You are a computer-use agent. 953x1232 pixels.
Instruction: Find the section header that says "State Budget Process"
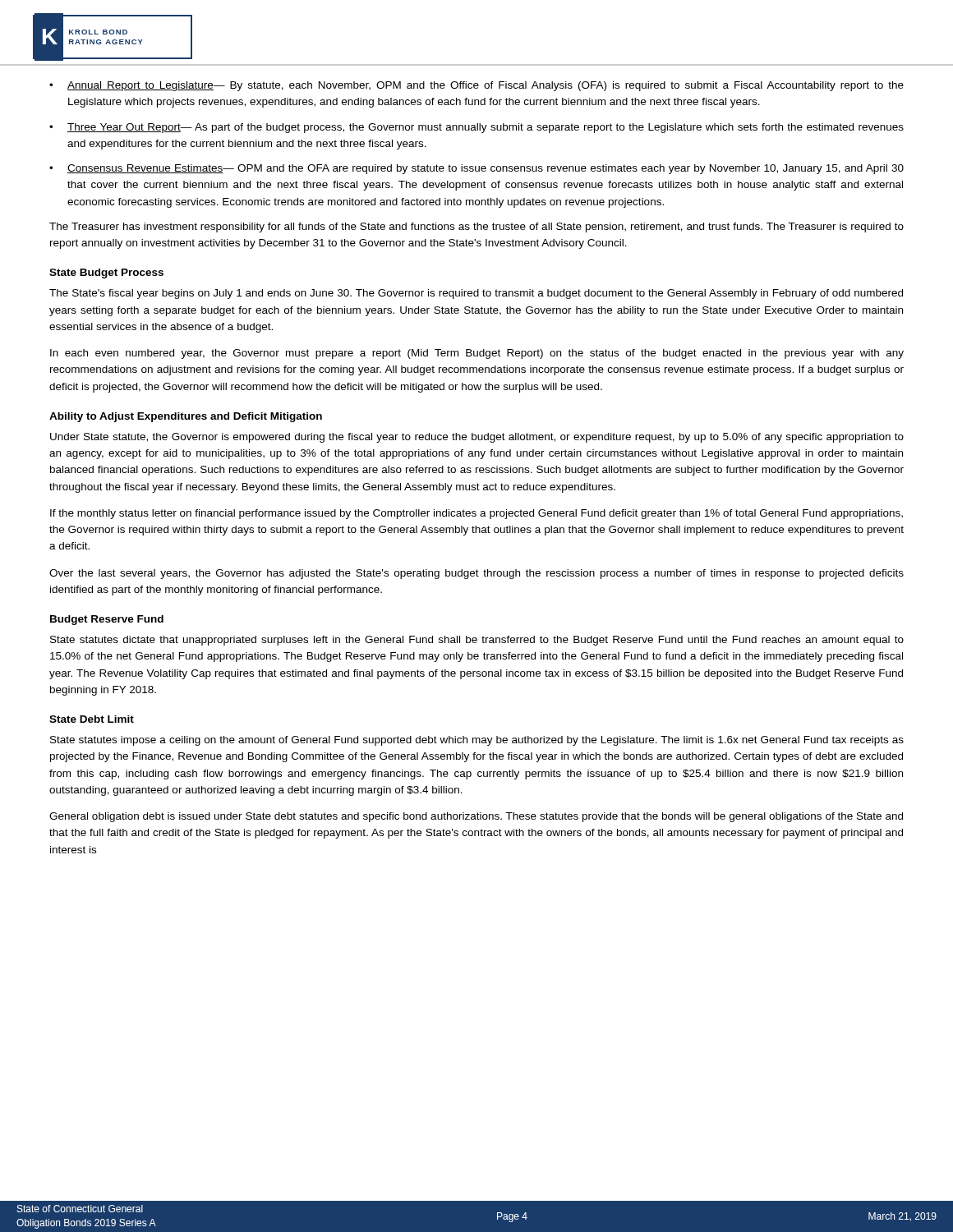pos(107,273)
